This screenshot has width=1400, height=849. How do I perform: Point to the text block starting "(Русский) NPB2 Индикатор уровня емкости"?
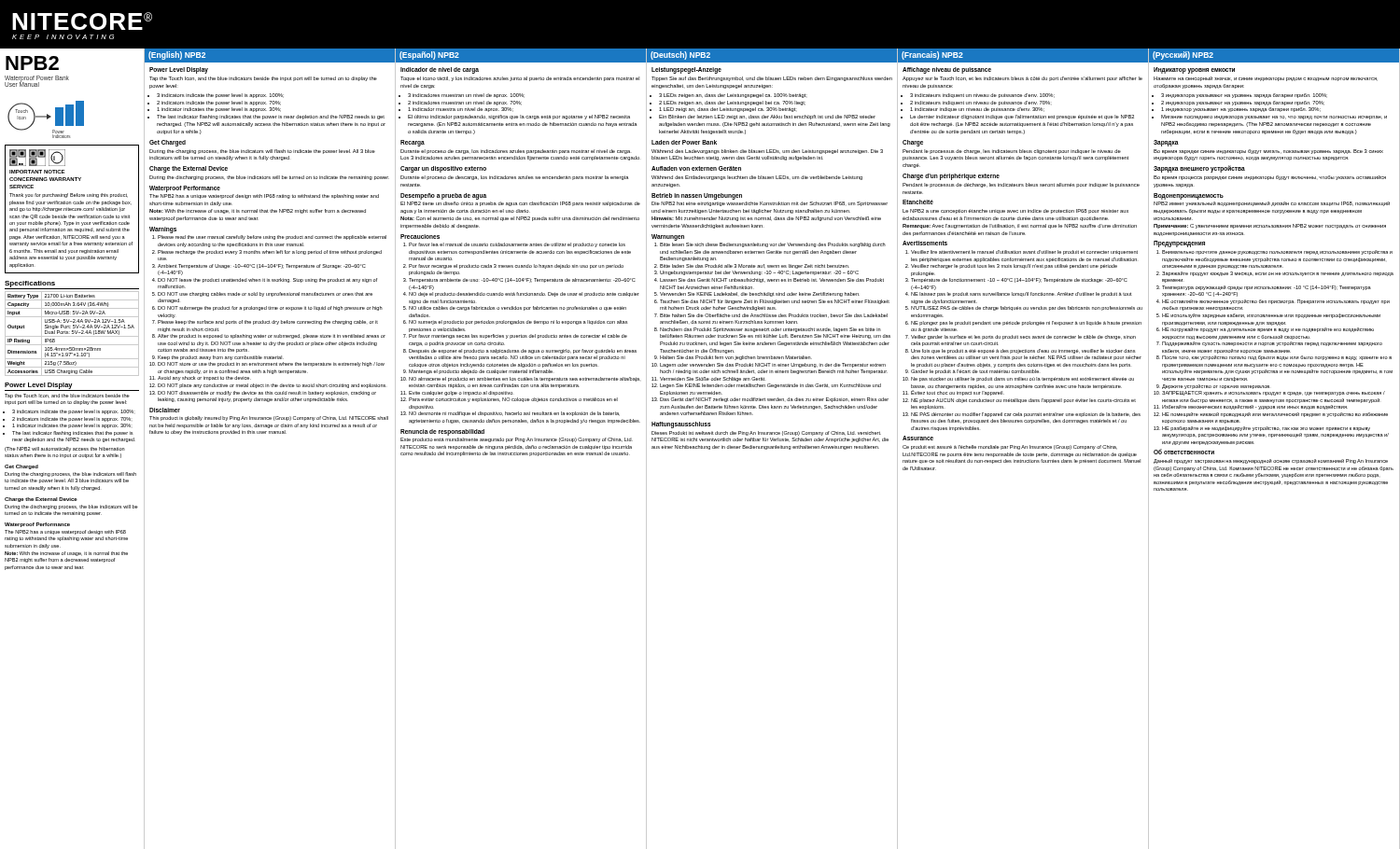click(x=1274, y=271)
